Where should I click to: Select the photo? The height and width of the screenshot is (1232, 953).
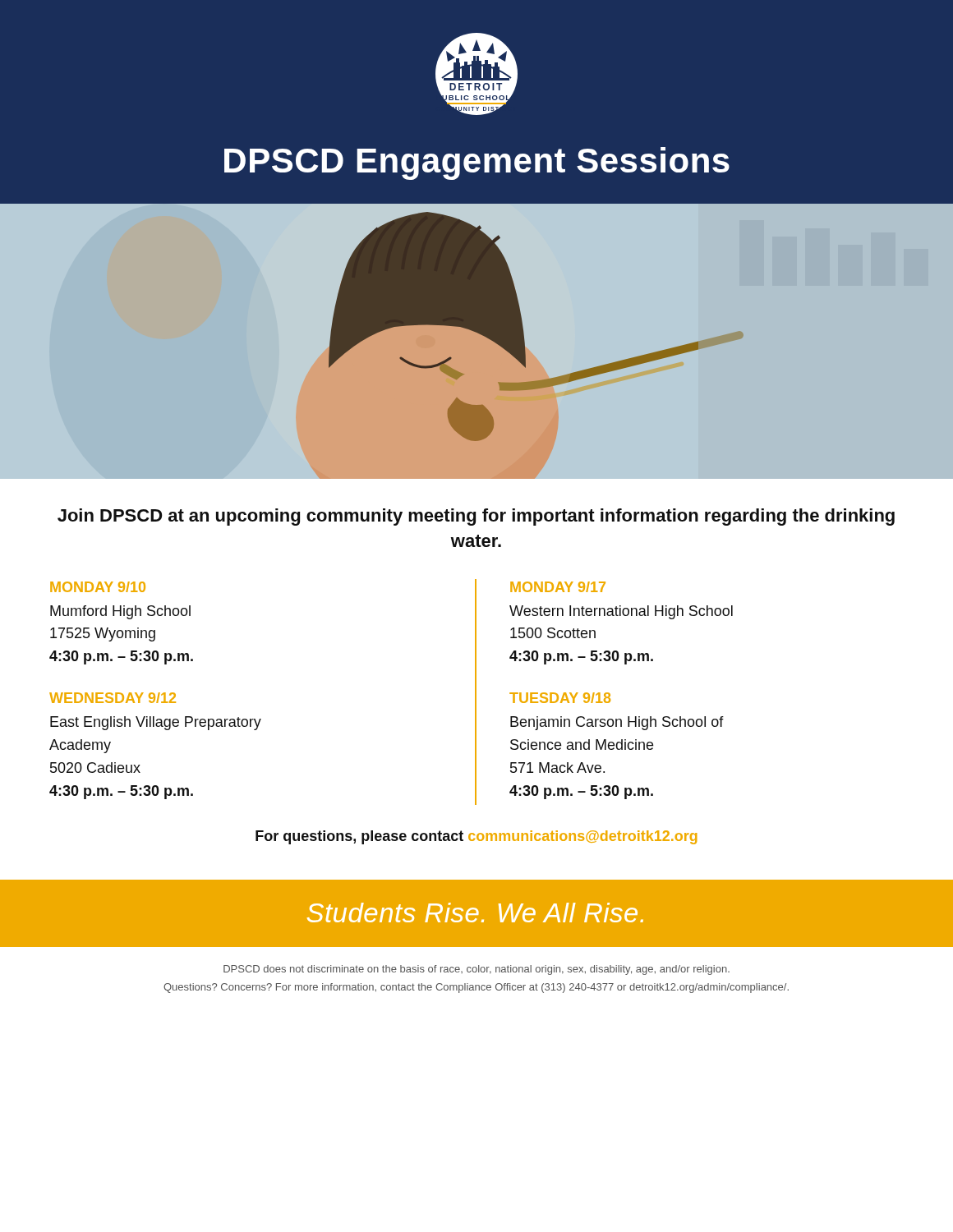pos(476,341)
